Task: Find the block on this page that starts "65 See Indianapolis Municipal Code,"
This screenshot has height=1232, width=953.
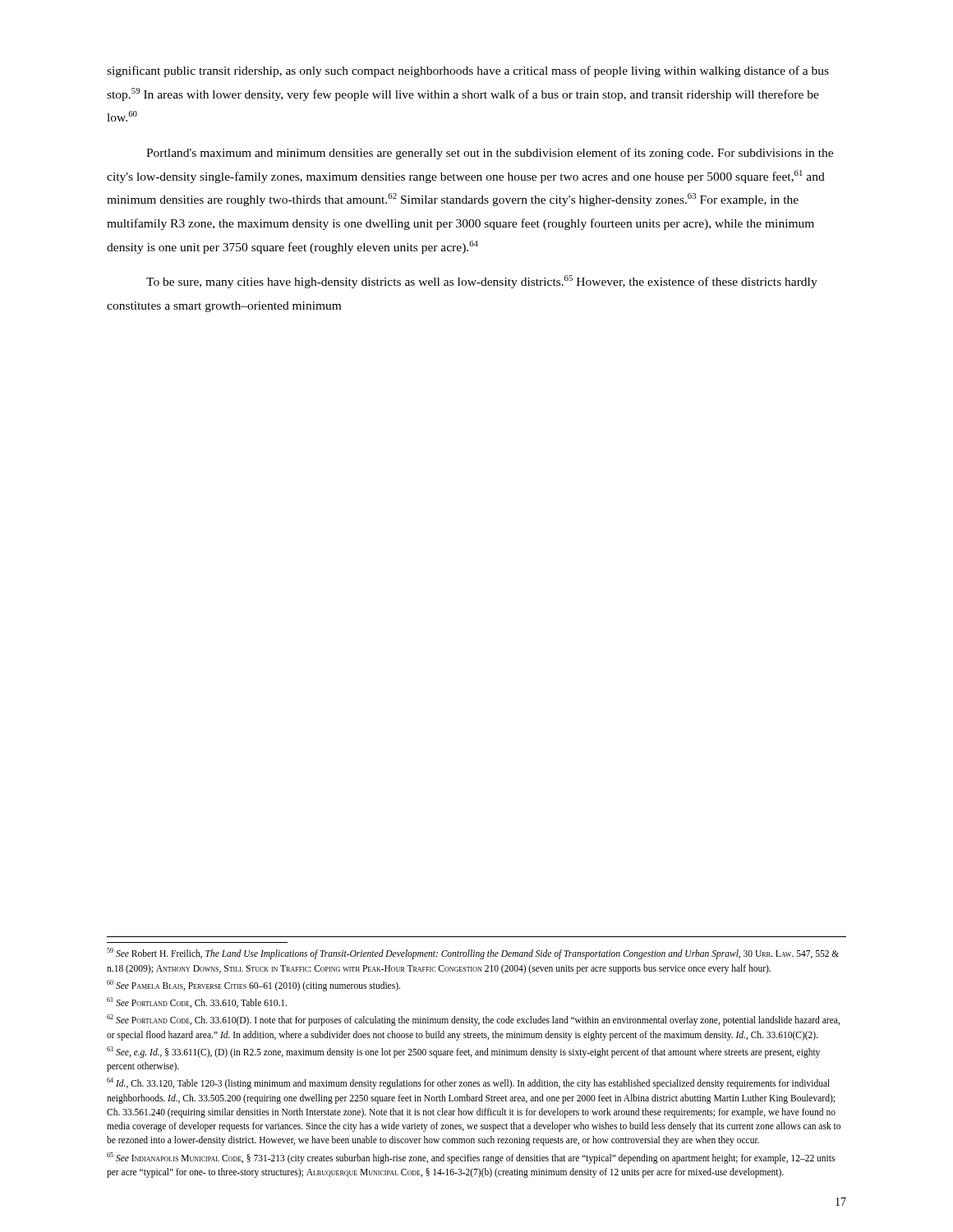Action: coord(471,1164)
